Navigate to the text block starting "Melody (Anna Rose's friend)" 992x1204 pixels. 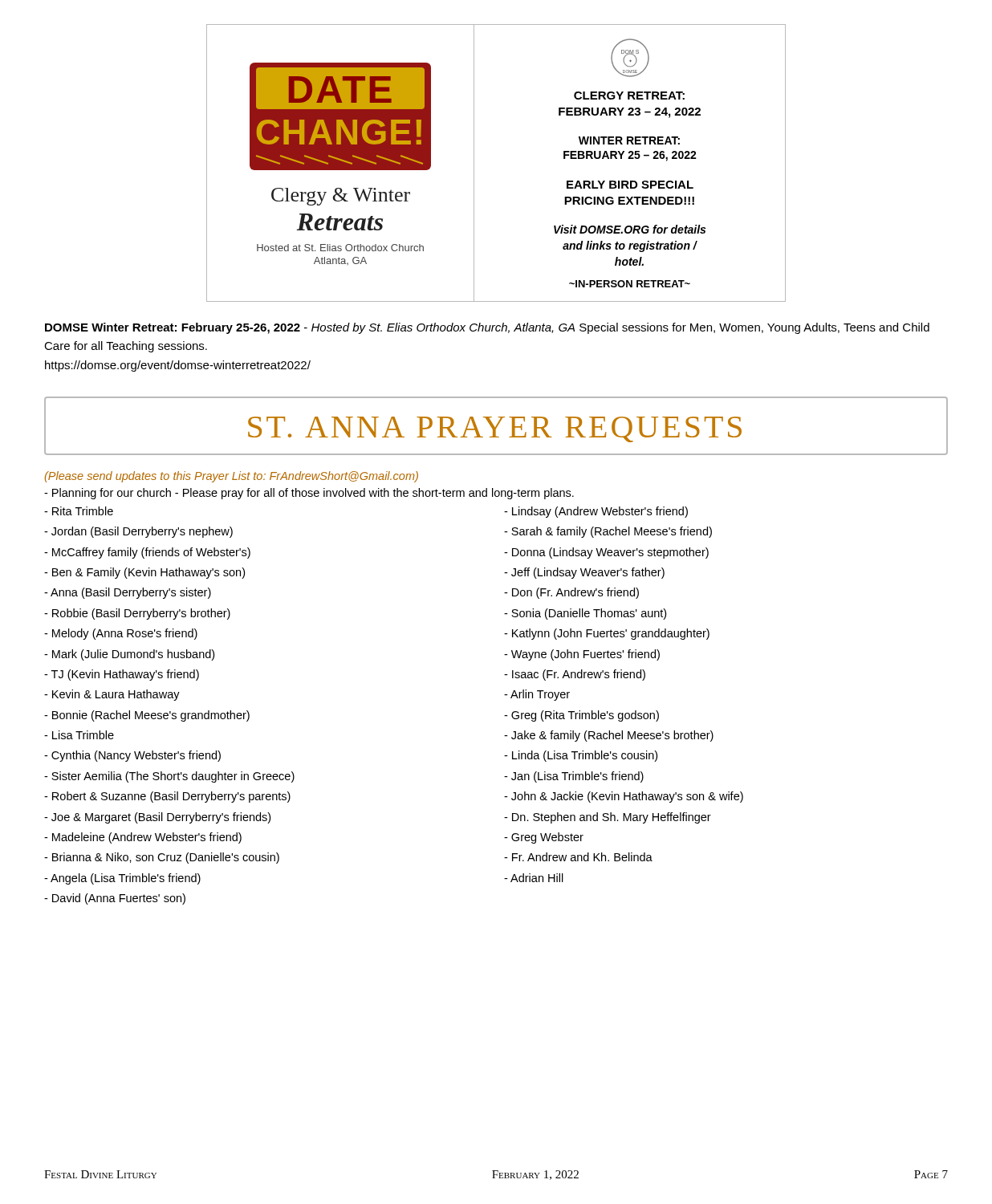point(121,633)
